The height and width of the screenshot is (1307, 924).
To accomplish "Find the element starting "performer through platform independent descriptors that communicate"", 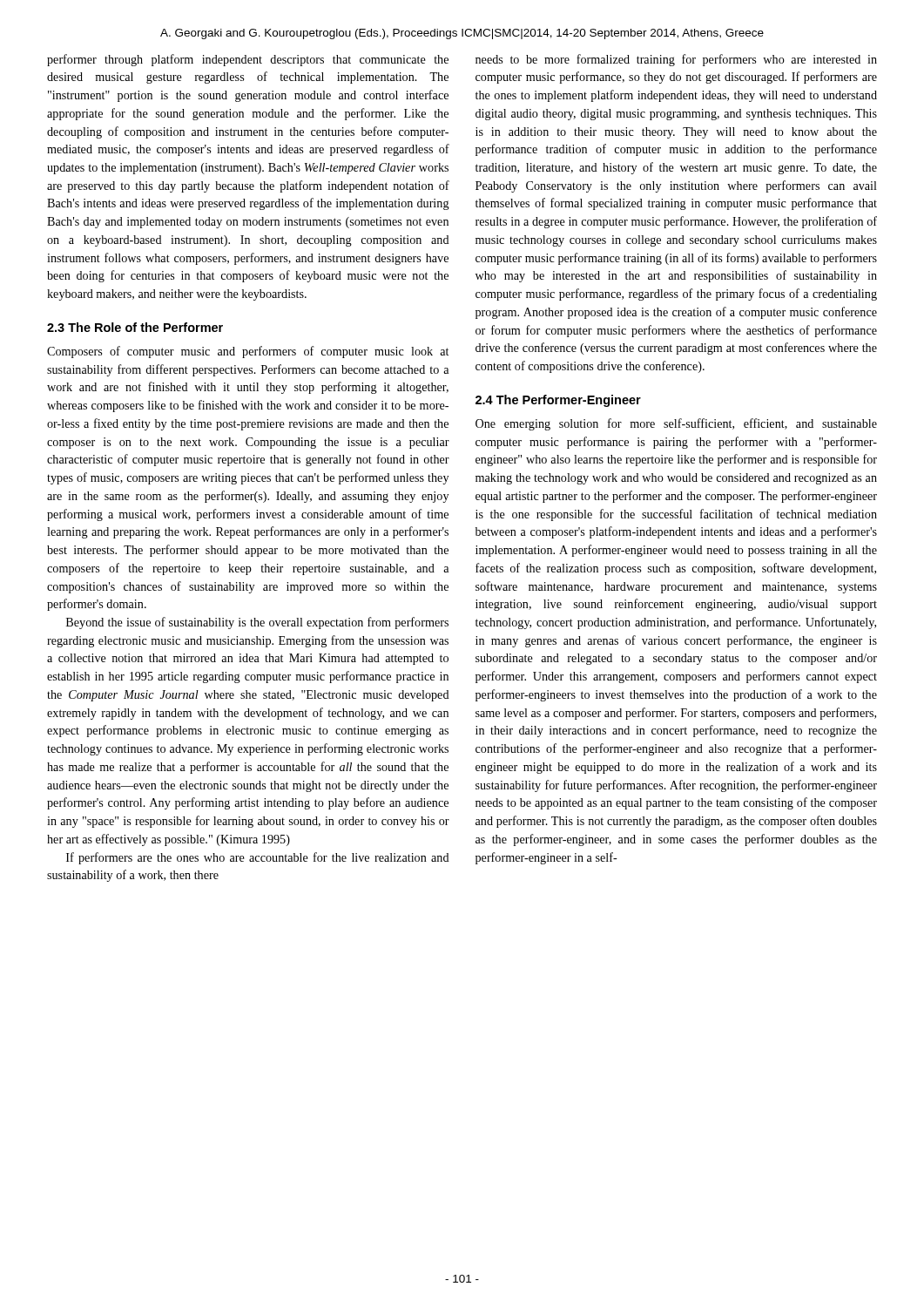I will [248, 177].
